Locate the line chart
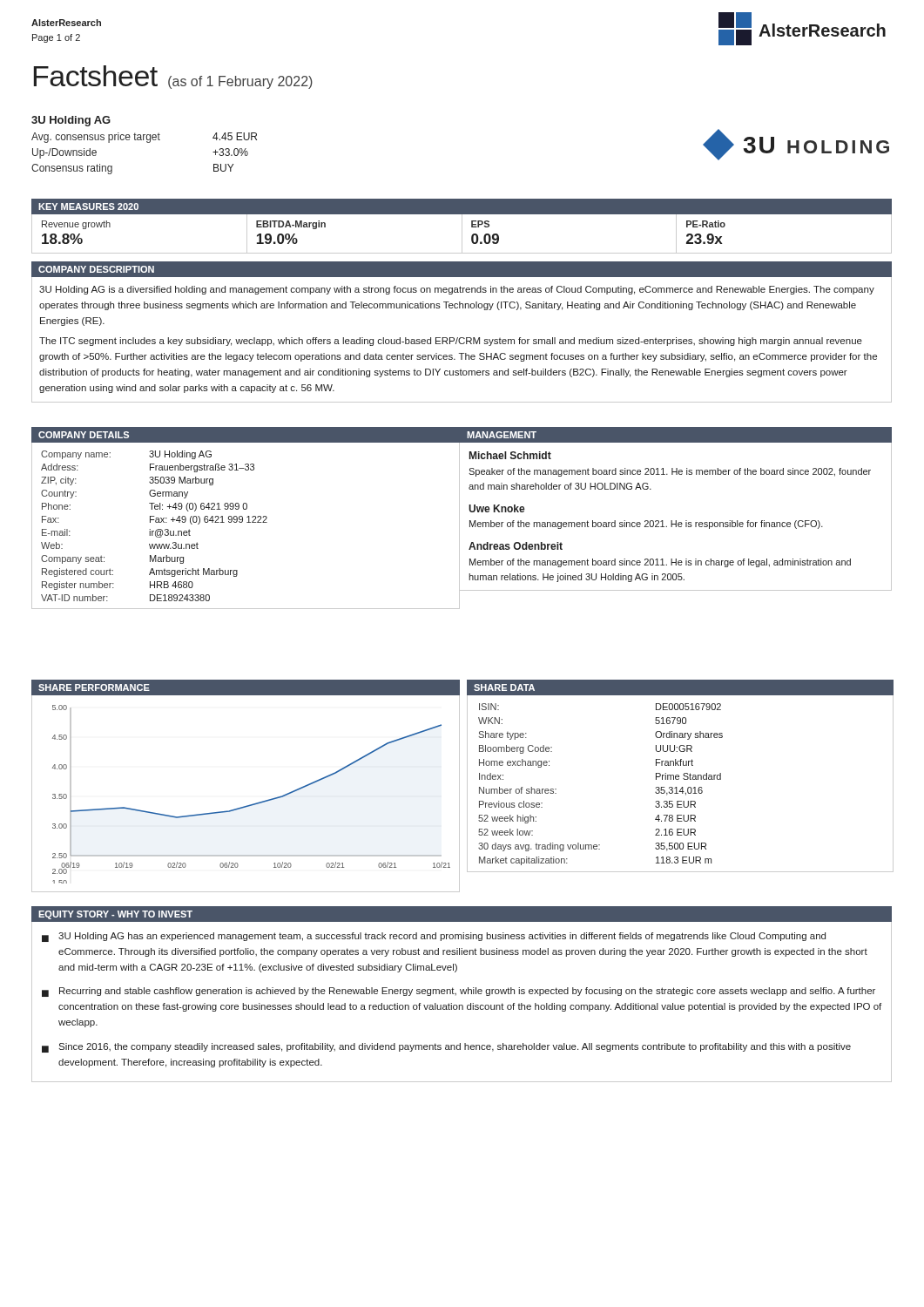924x1307 pixels. pos(246,793)
